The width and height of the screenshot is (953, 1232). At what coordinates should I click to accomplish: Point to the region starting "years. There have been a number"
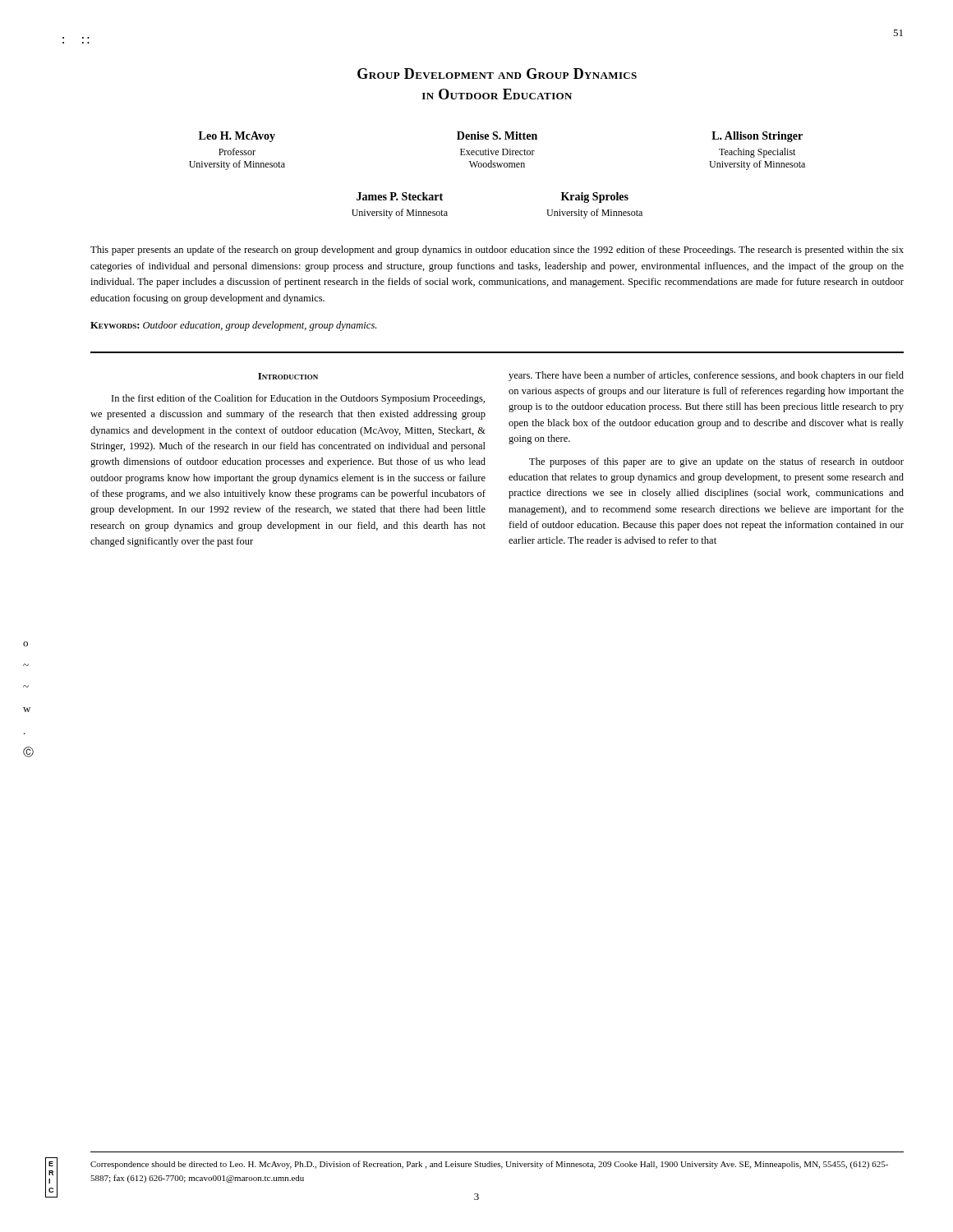pyautogui.click(x=706, y=458)
